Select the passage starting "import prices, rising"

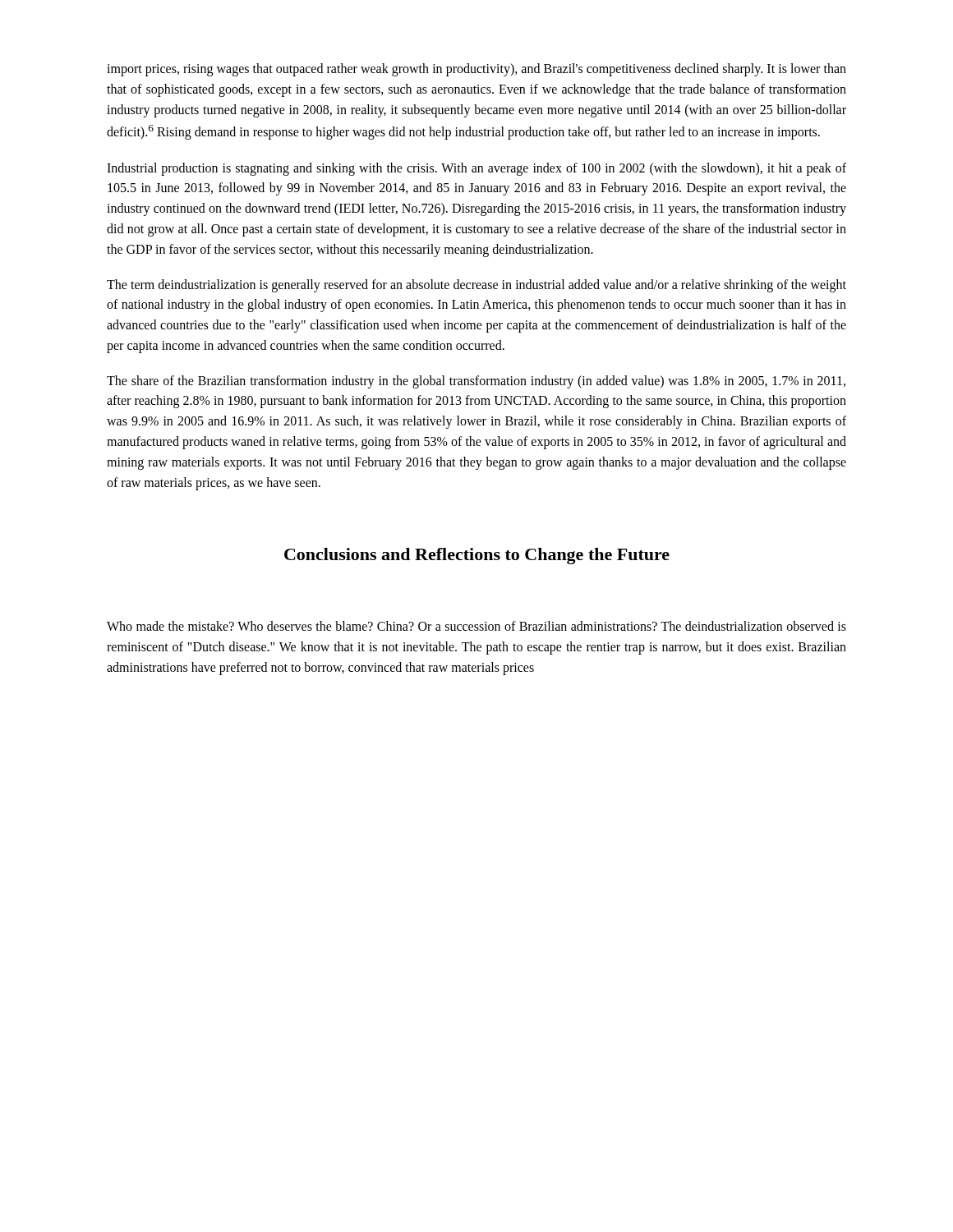(x=476, y=100)
